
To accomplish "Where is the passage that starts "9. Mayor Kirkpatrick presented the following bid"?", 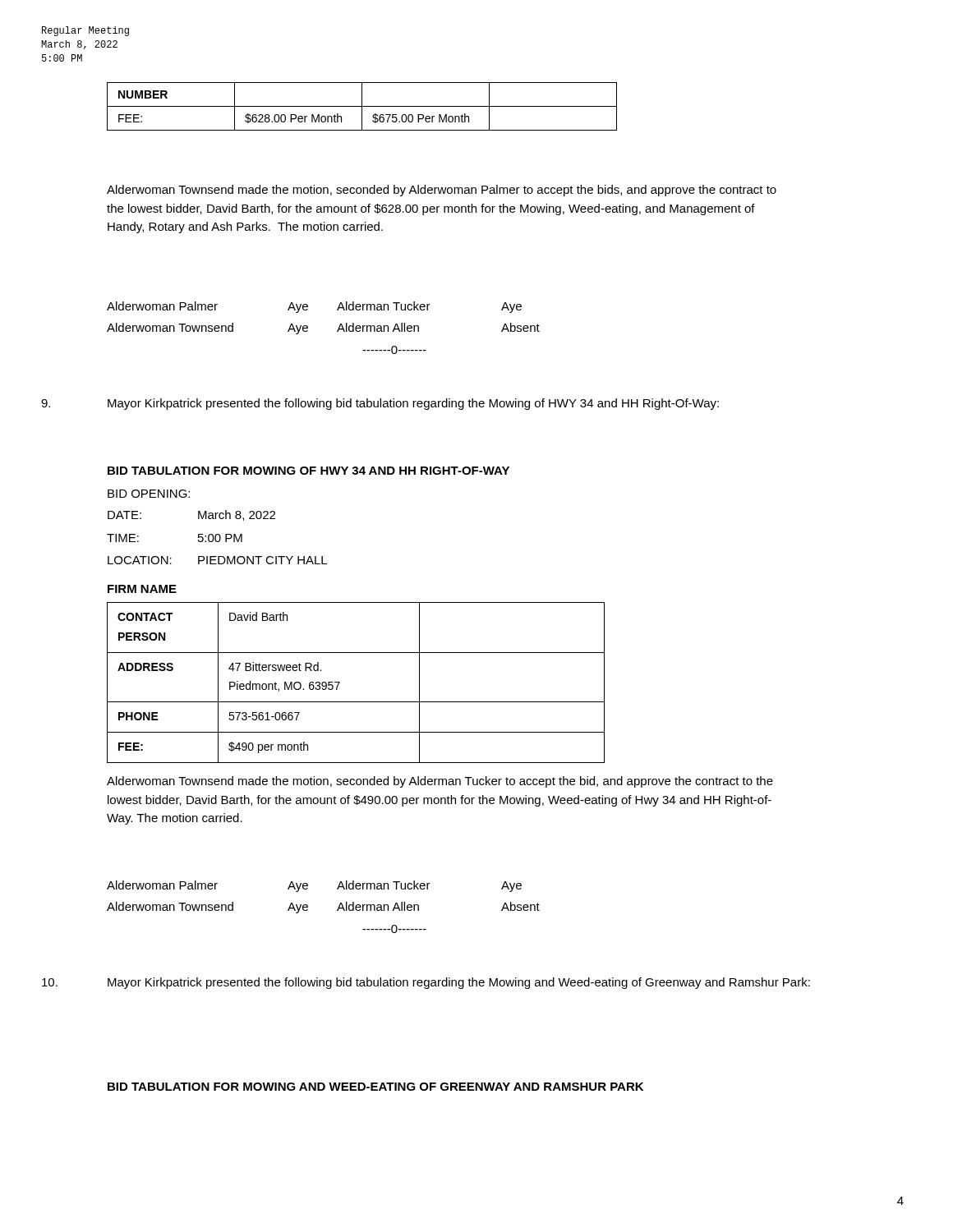I will 452,403.
